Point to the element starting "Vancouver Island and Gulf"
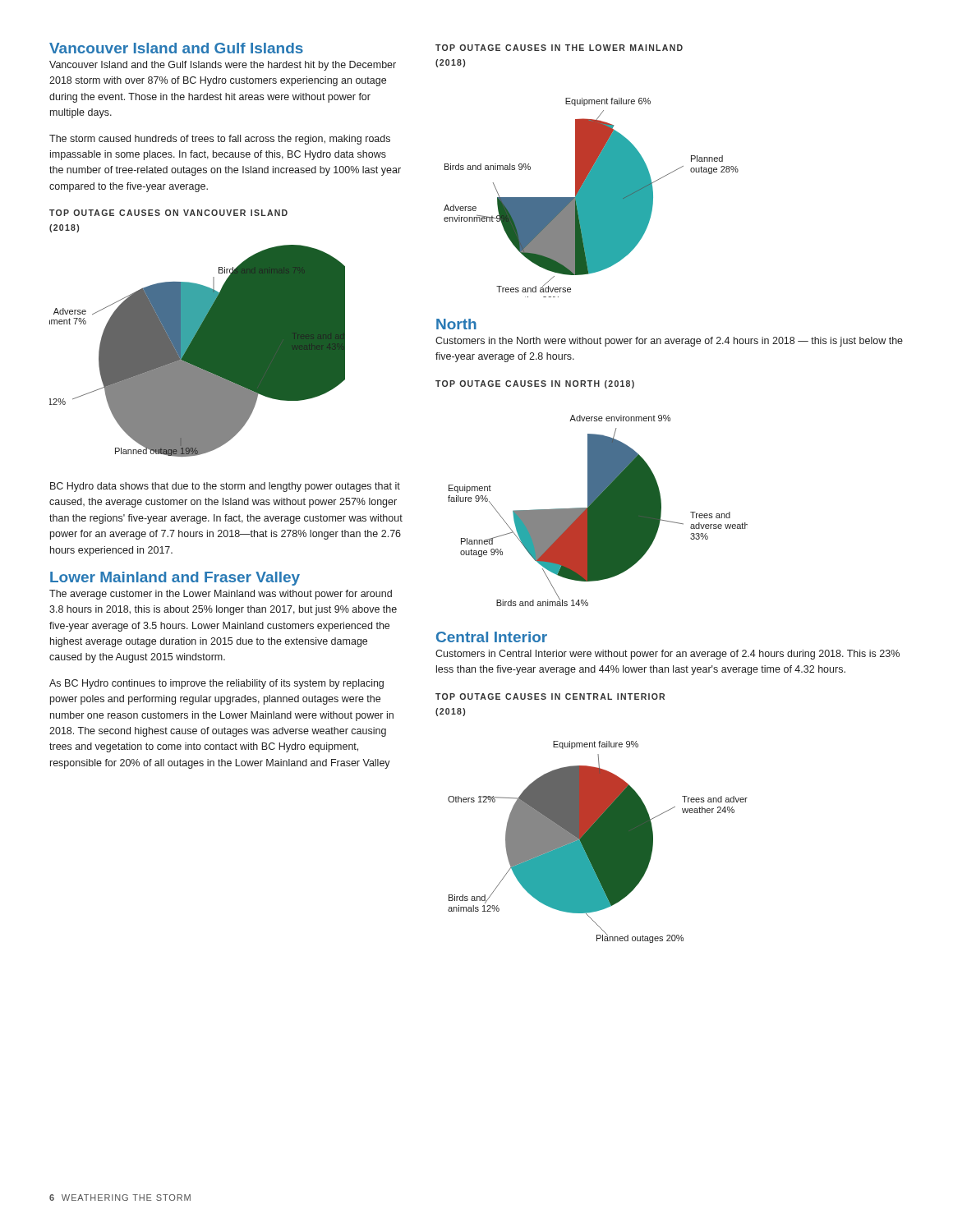The height and width of the screenshot is (1232, 953). tap(176, 48)
